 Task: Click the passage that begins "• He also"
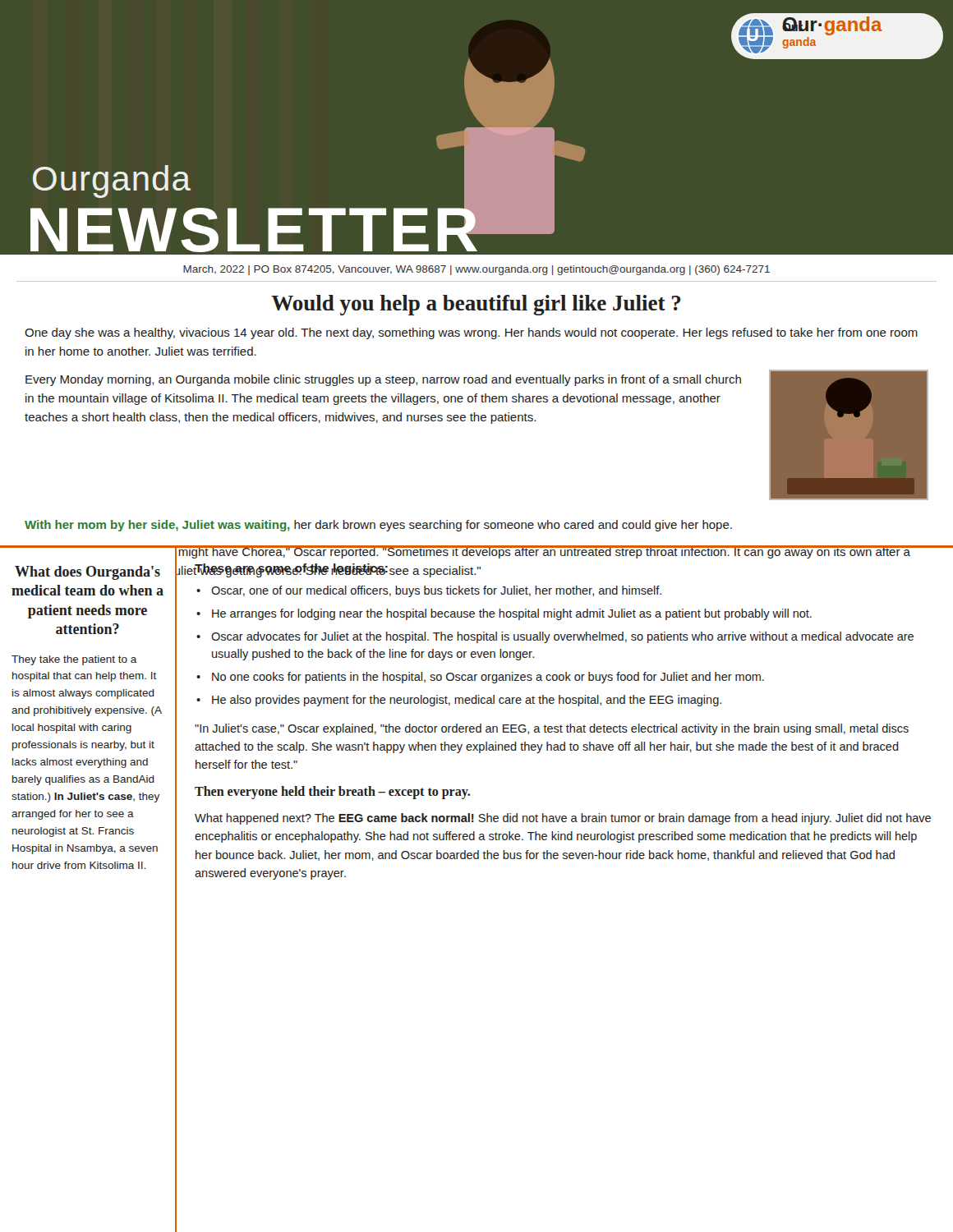tap(459, 700)
